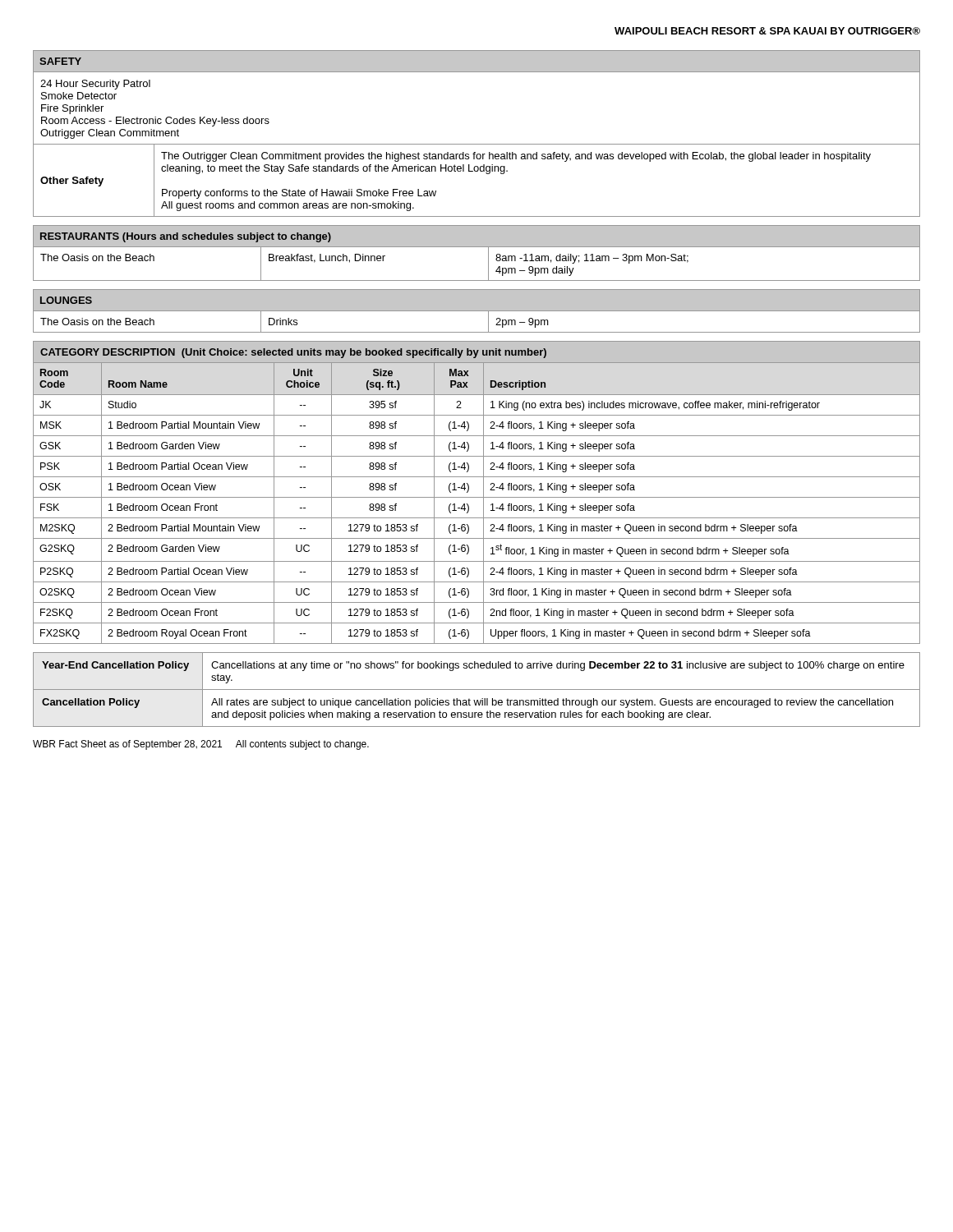Select the table that reads "2pm – 9pm"
This screenshot has width=953, height=1232.
tap(476, 311)
